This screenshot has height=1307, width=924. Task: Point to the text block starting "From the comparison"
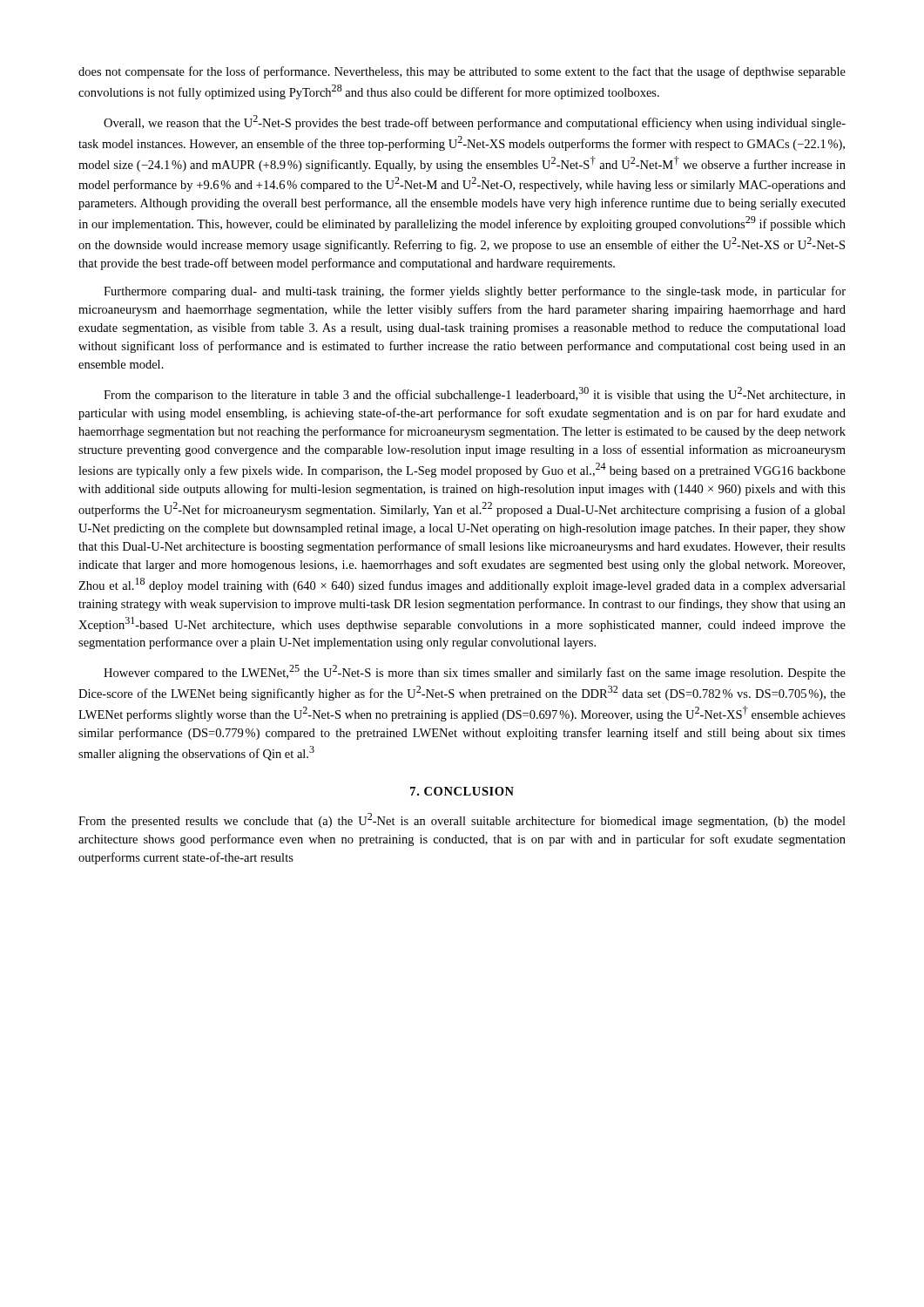point(462,518)
